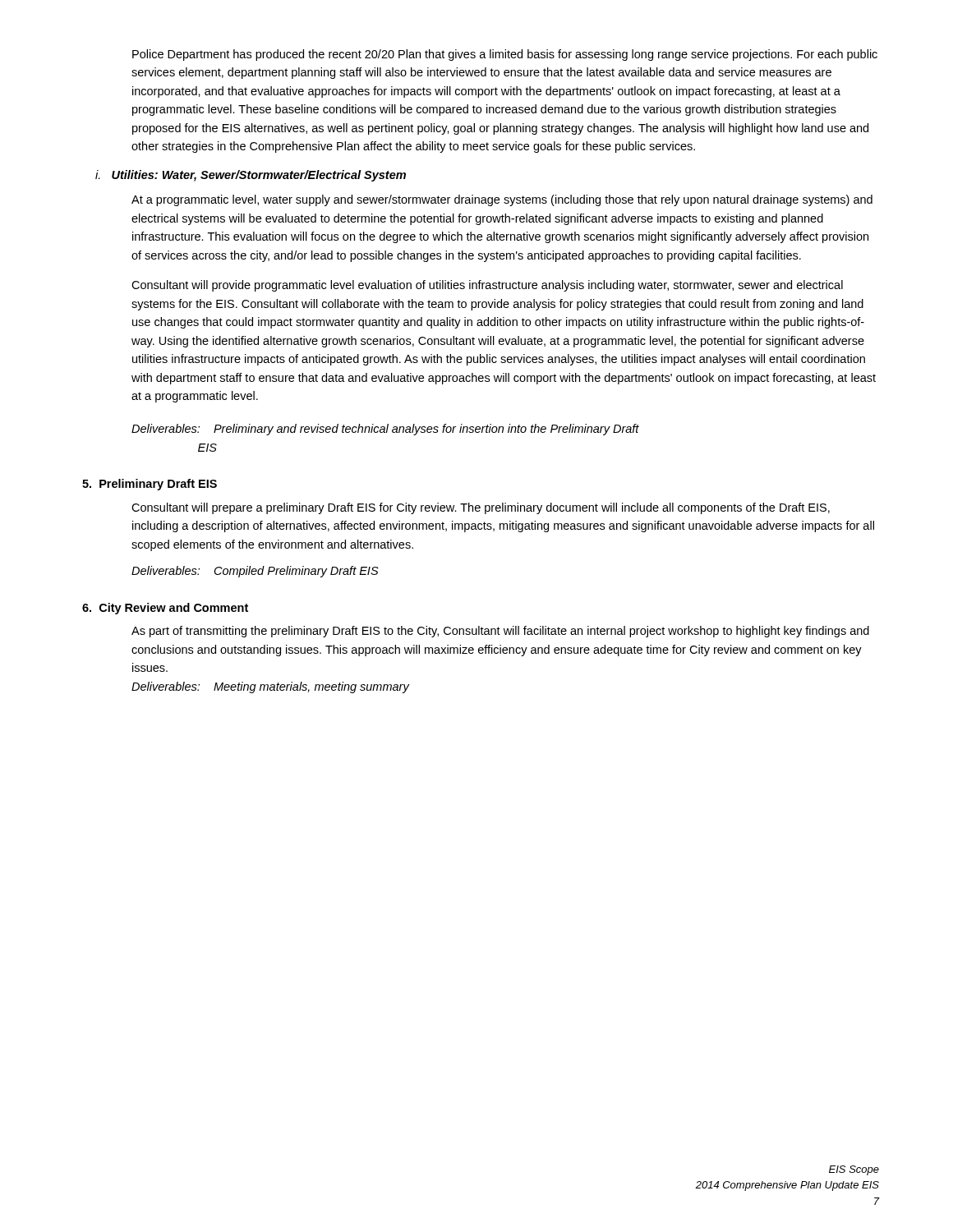
Task: Find the section header on this page that starts "6. City Review and"
Action: [165, 608]
